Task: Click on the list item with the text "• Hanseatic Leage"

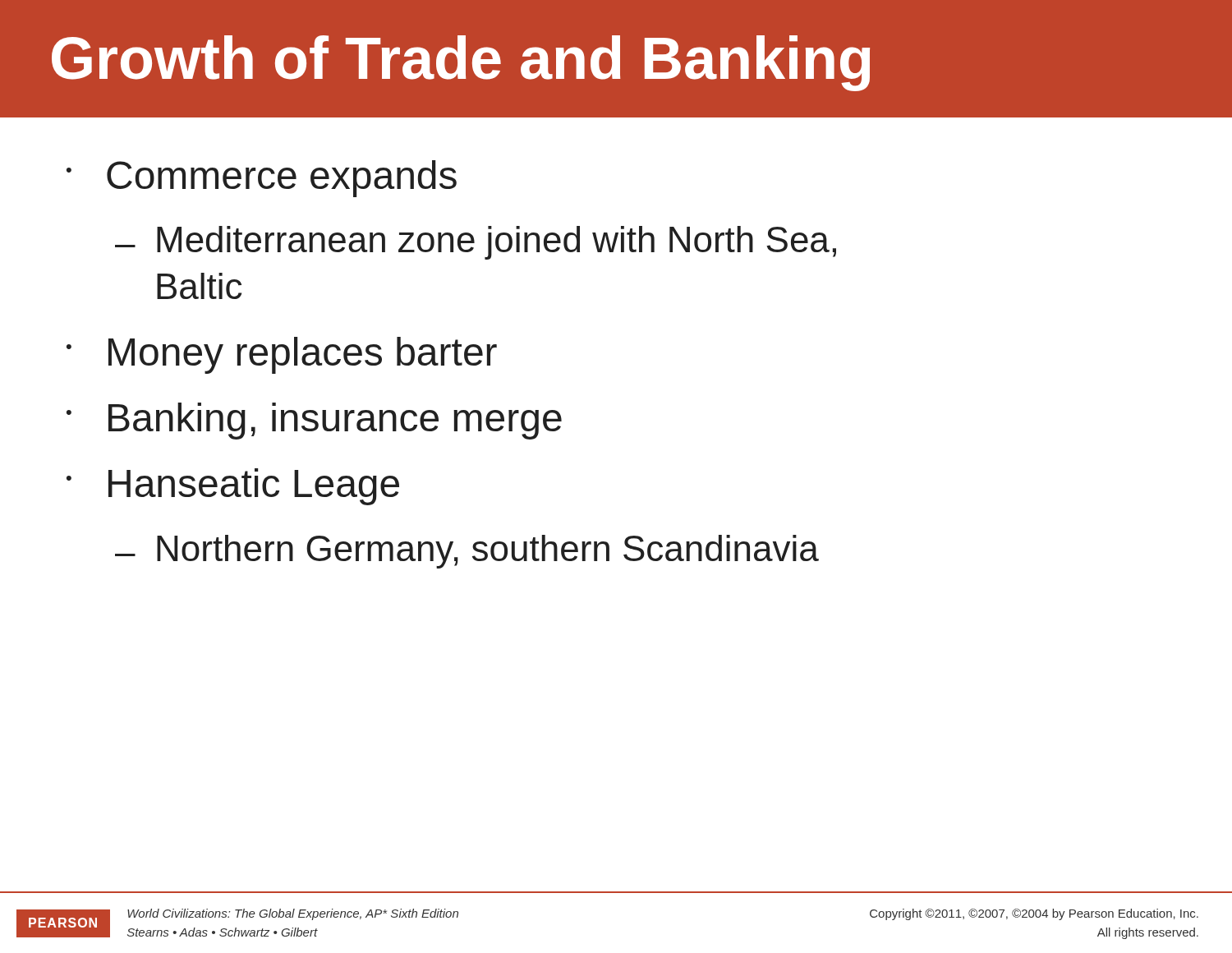Action: point(233,484)
